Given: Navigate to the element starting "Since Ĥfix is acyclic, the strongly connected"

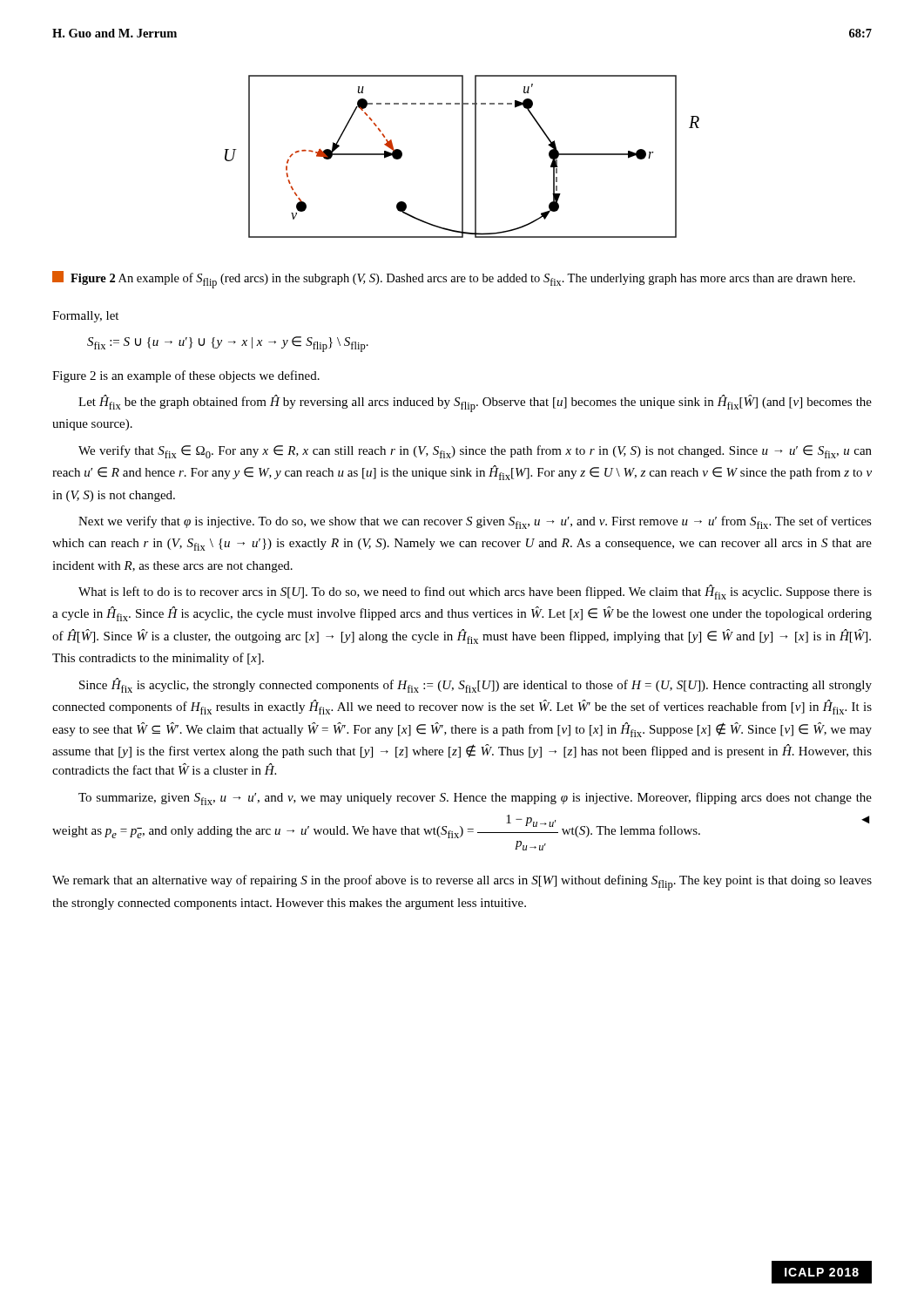Looking at the screenshot, I should [x=462, y=728].
